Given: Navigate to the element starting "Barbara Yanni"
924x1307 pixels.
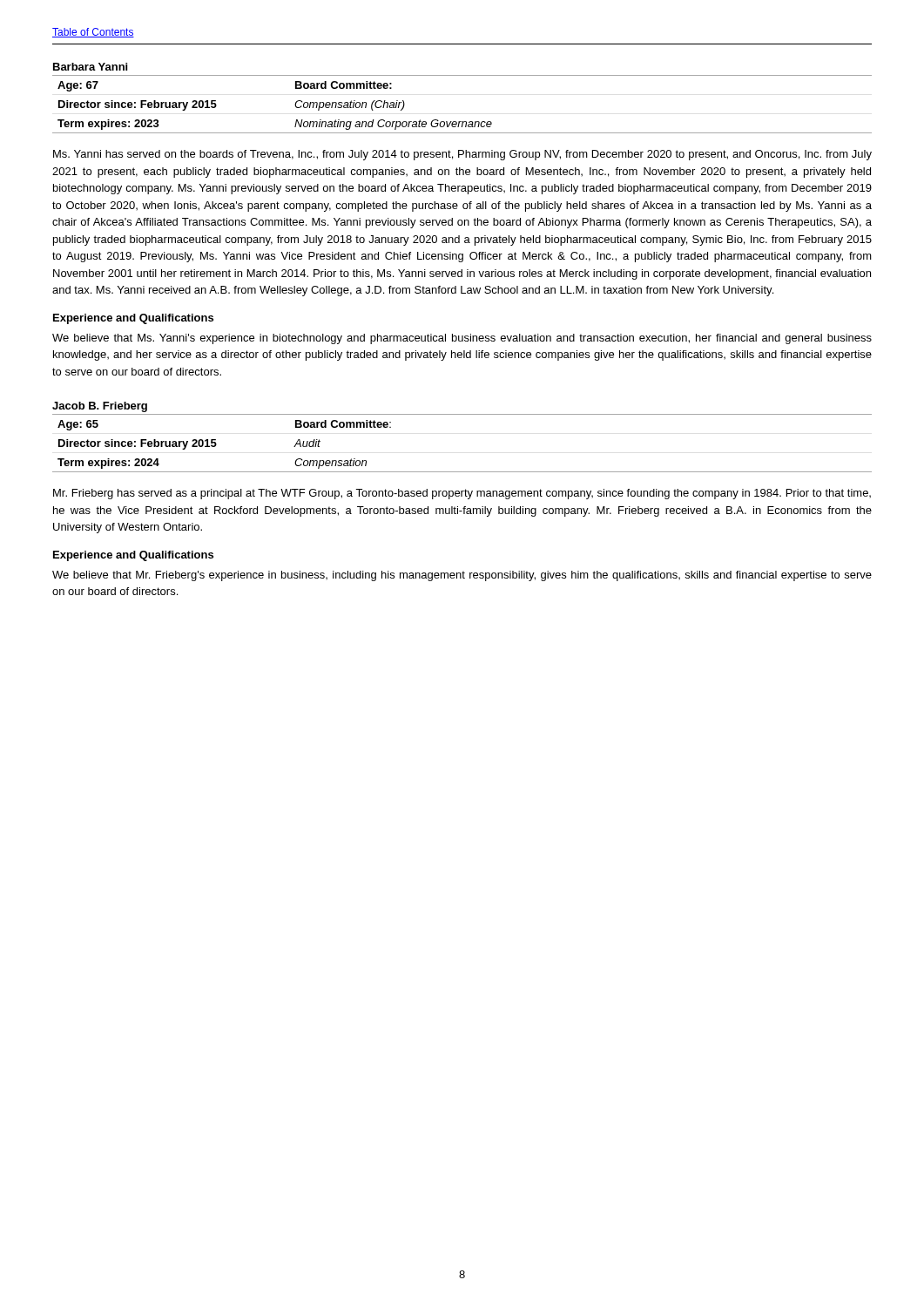Looking at the screenshot, I should 90,67.
